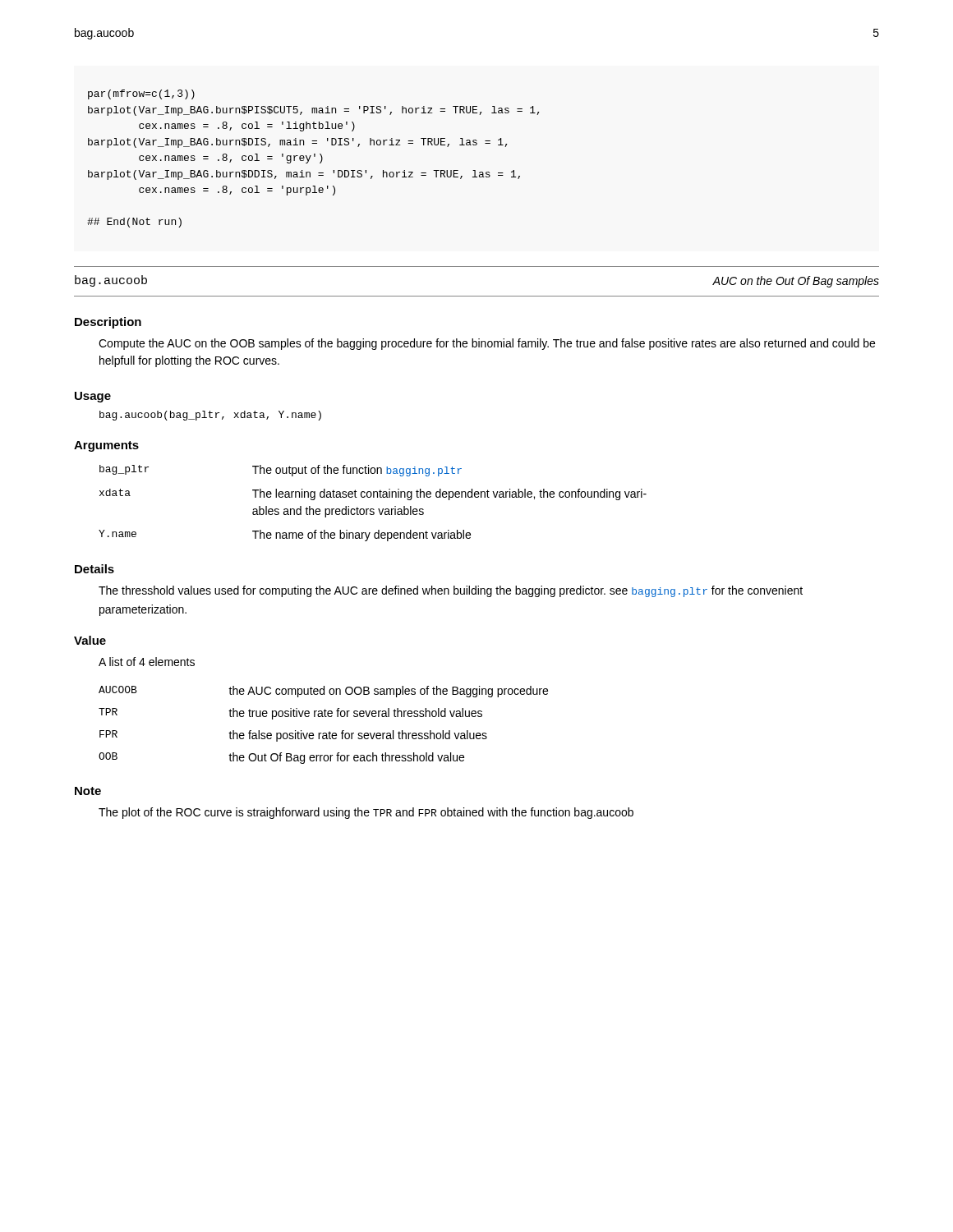Point to the element starting "par(mfrow=c(1,3)) barplot(Var_Imp_BAG.burn$PIS$CUT5, main = 'PIS', horiz ="

pyautogui.click(x=141, y=94)
